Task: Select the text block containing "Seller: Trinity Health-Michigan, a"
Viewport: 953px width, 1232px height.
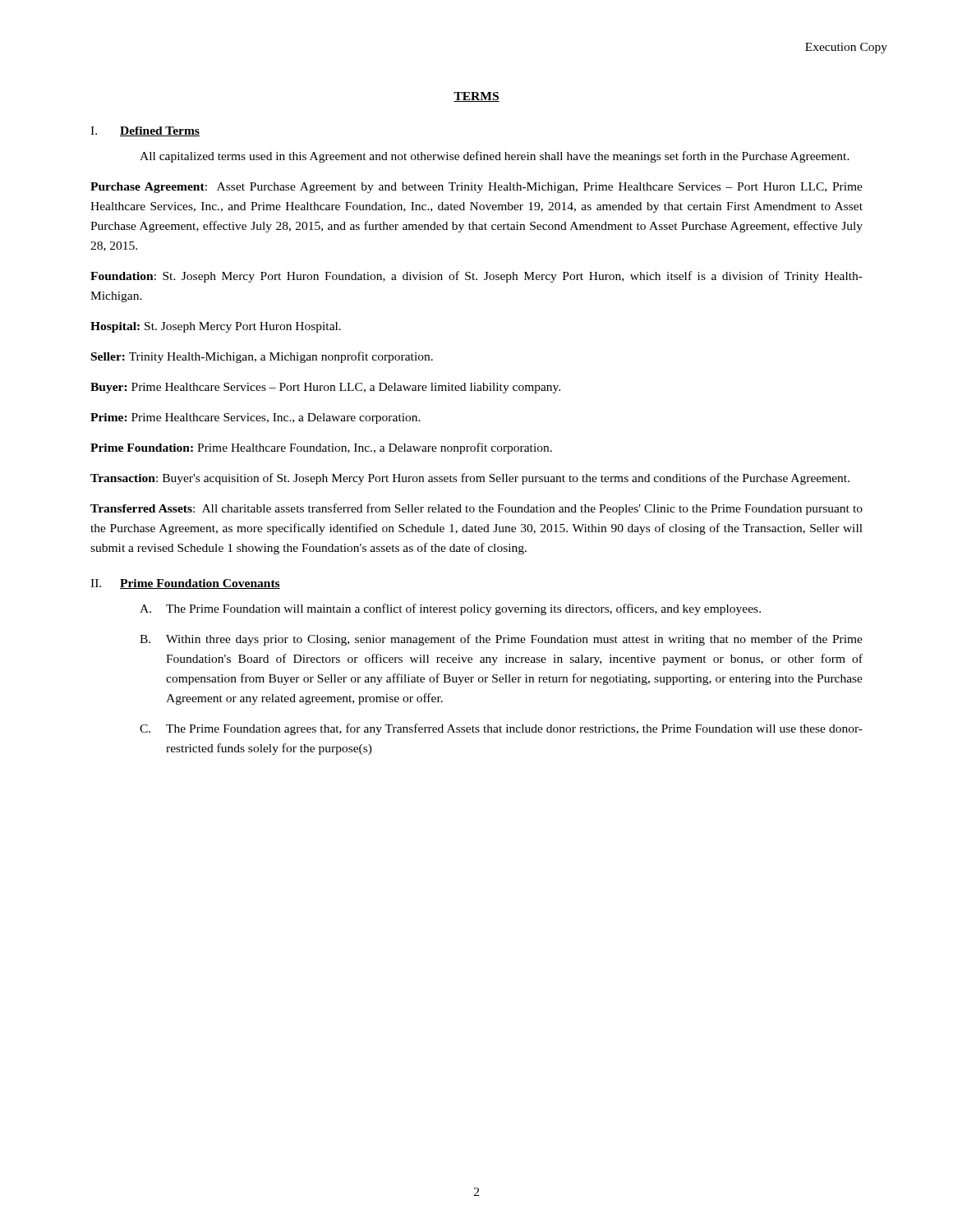Action: [x=262, y=356]
